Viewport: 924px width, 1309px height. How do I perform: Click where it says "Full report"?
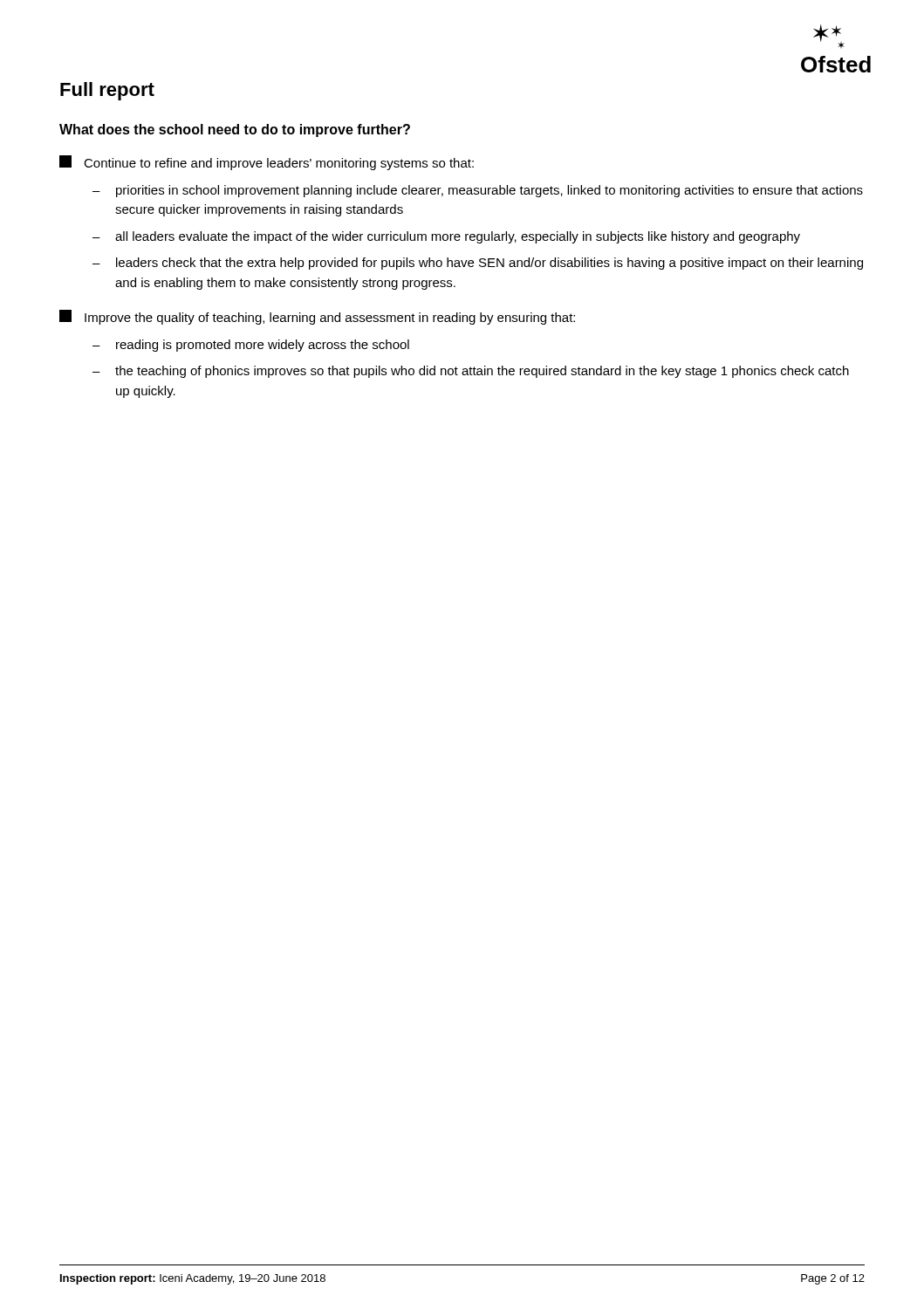coord(107,89)
